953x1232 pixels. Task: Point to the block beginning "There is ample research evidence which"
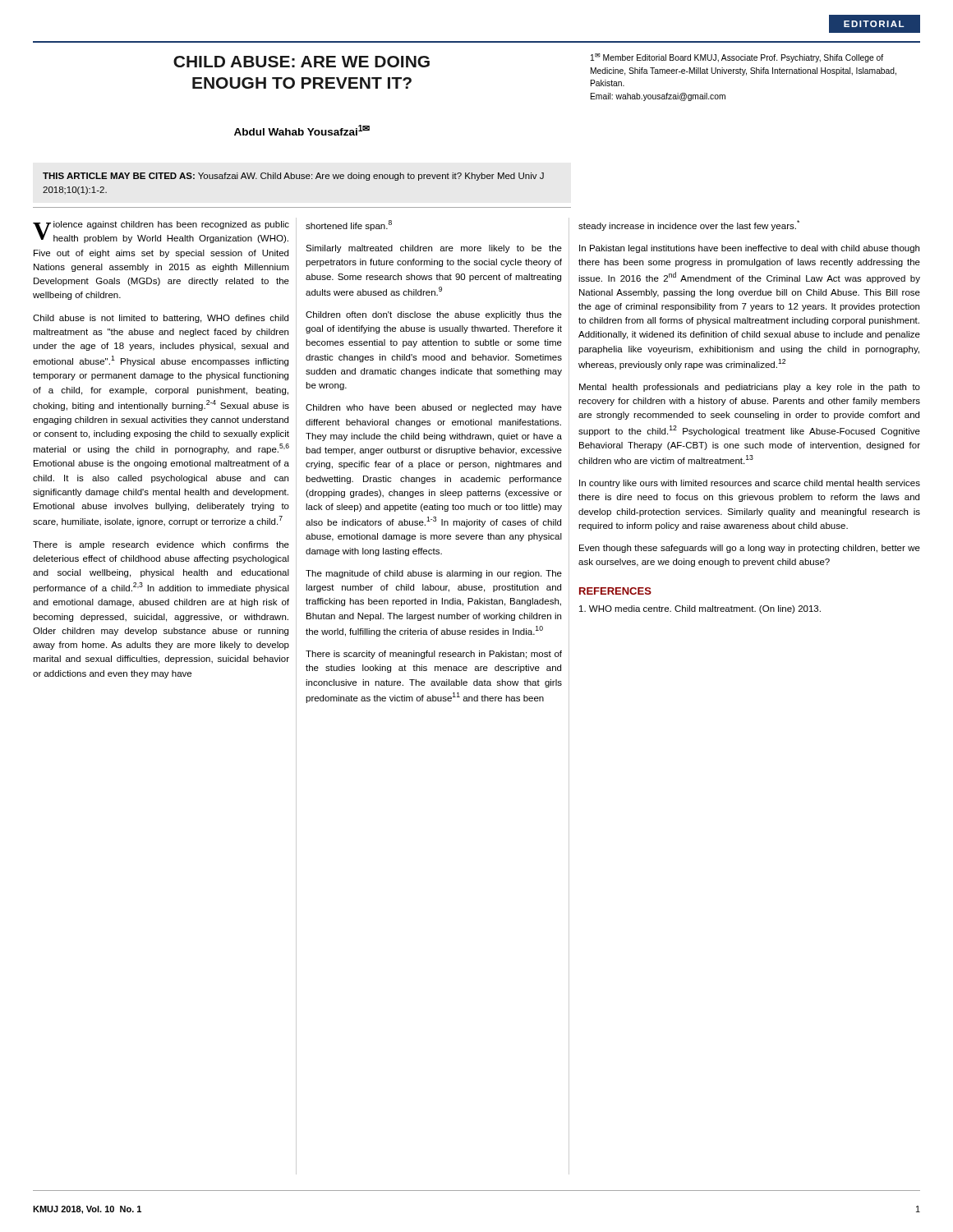[161, 609]
